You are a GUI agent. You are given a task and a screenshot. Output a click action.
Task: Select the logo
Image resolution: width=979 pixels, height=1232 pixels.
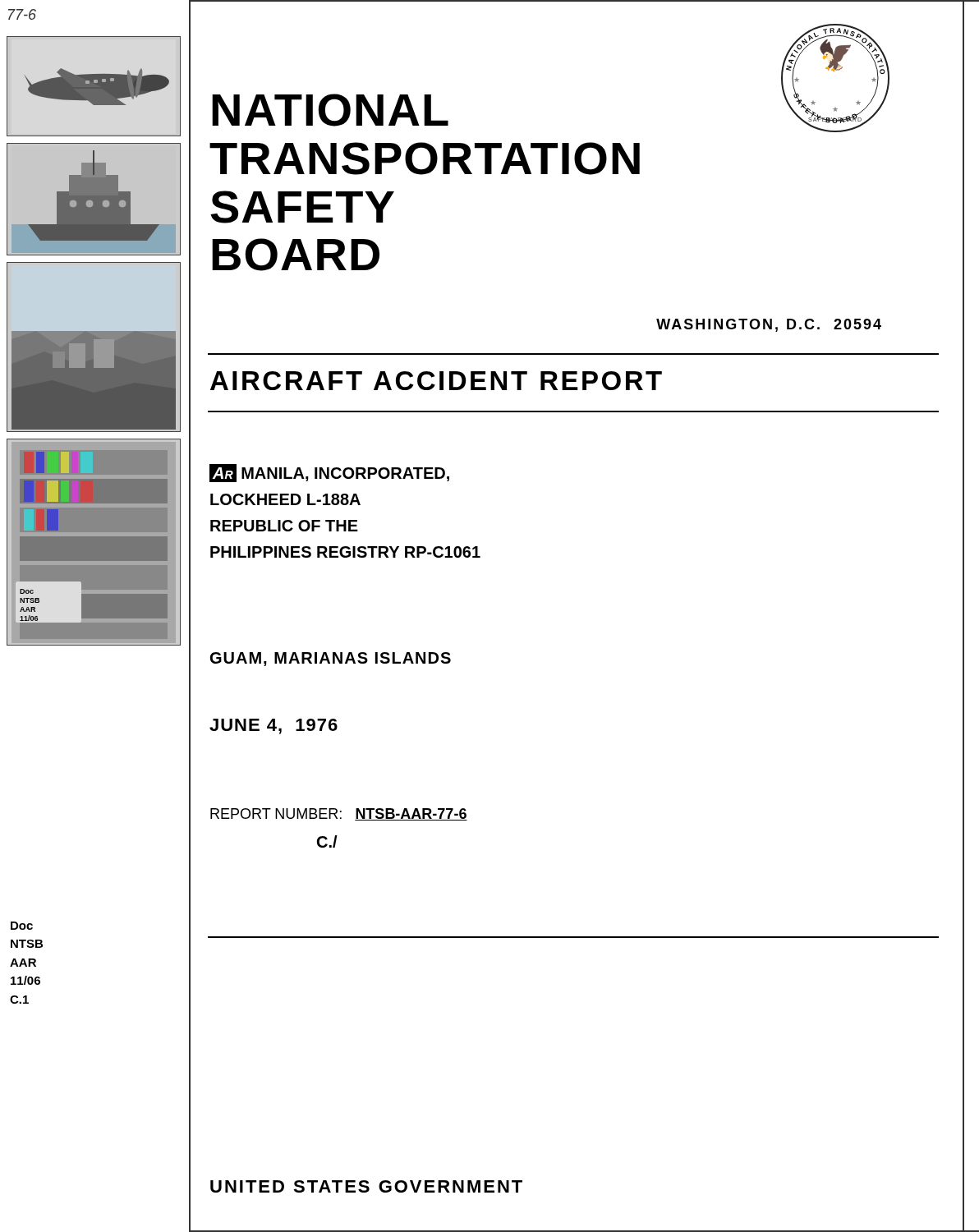tap(836, 80)
